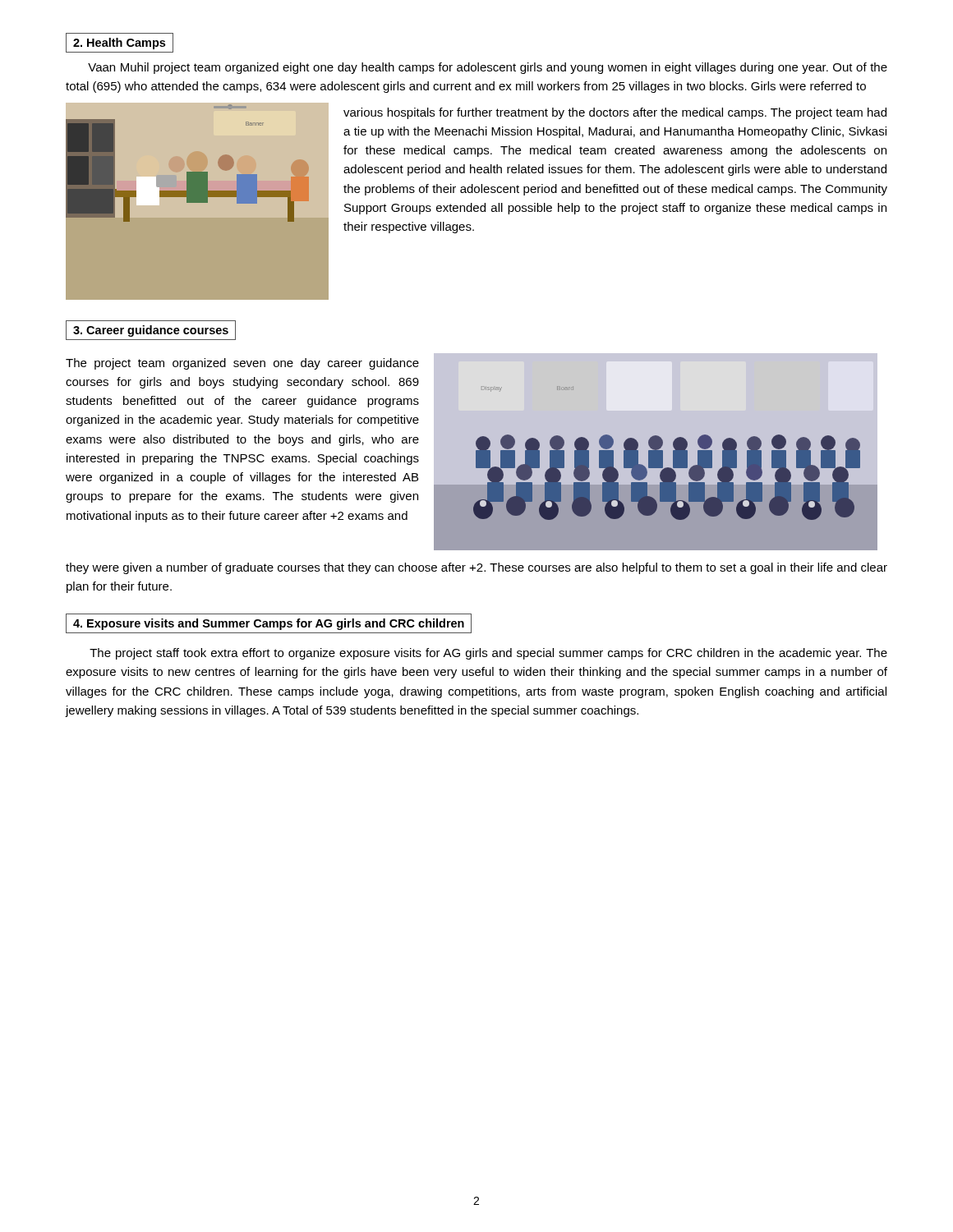Click the passage that begins "The project staff took extra"
Screen dimensions: 1232x953
click(x=476, y=681)
